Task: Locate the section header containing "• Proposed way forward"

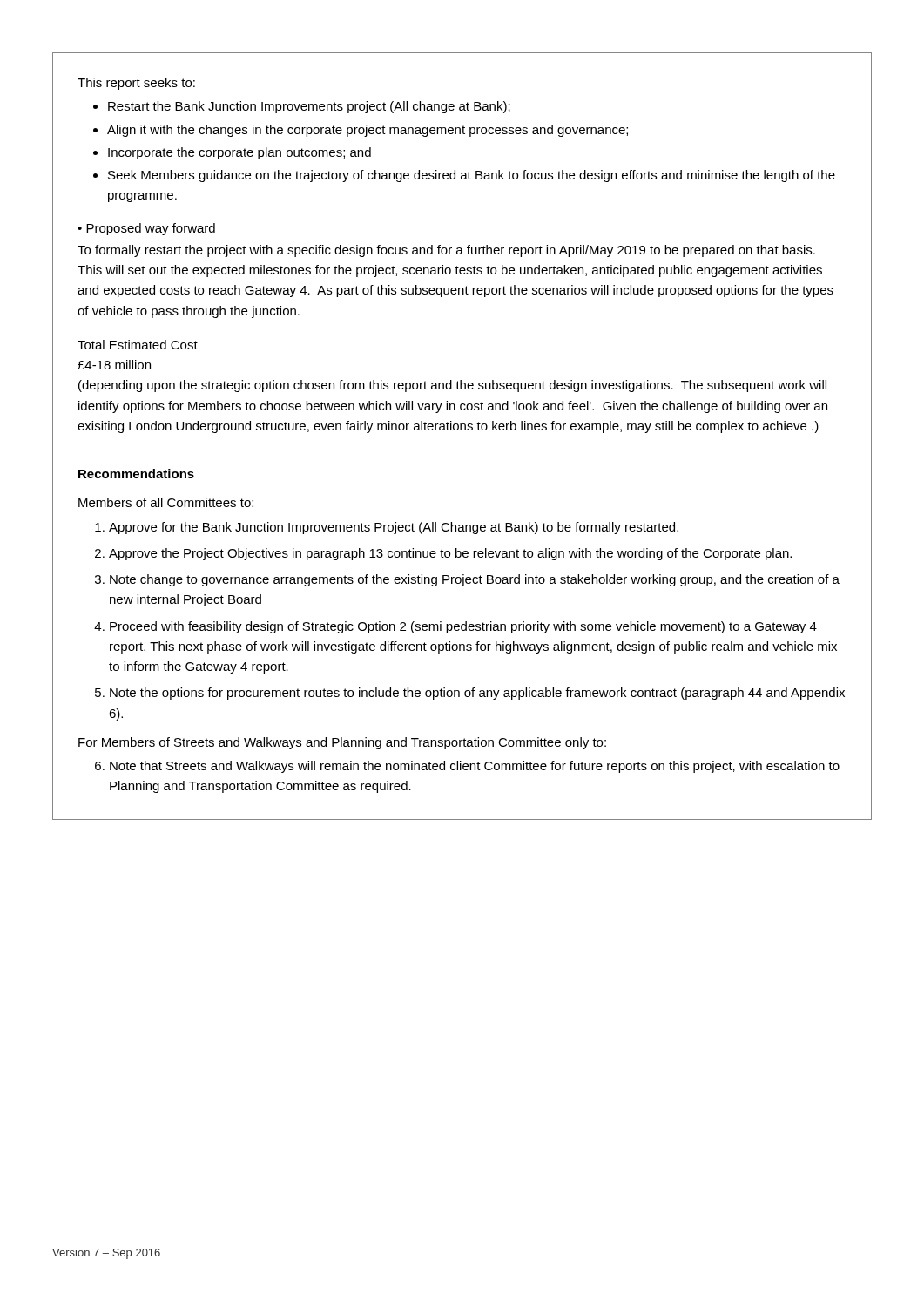Action: pos(147,227)
